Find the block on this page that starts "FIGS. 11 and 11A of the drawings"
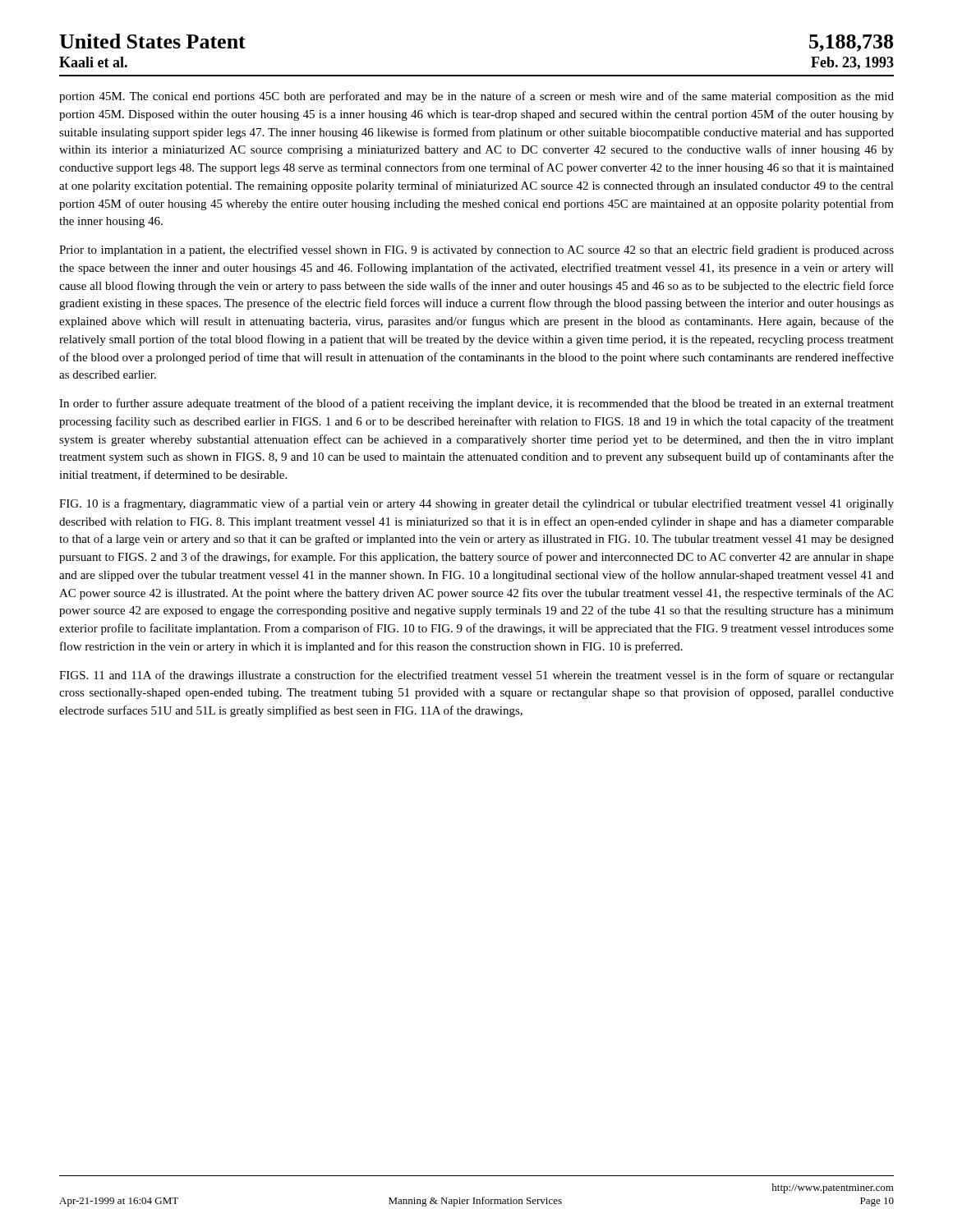The image size is (953, 1232). [476, 693]
